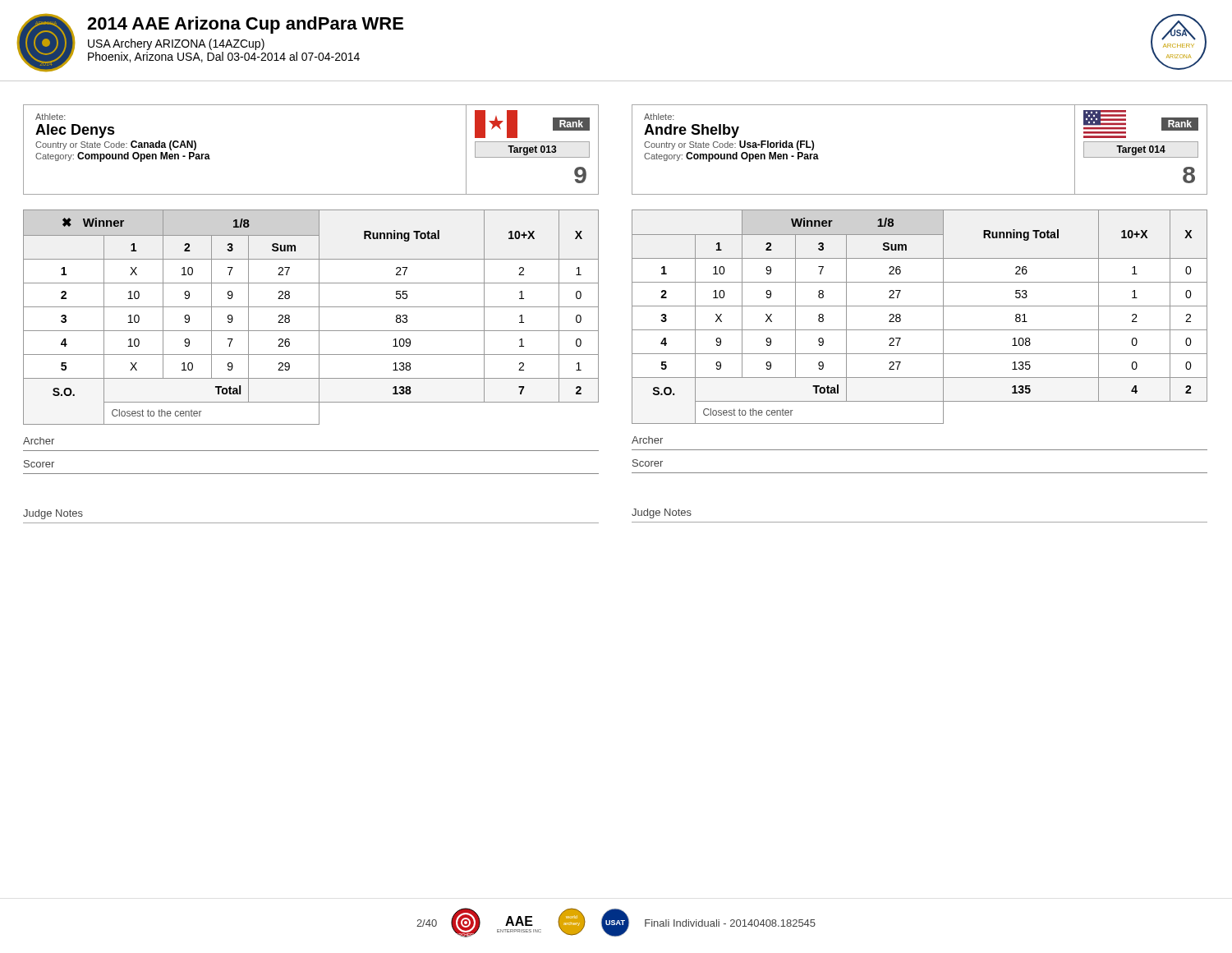Select the table that reads "✖ Winner"

(x=311, y=317)
